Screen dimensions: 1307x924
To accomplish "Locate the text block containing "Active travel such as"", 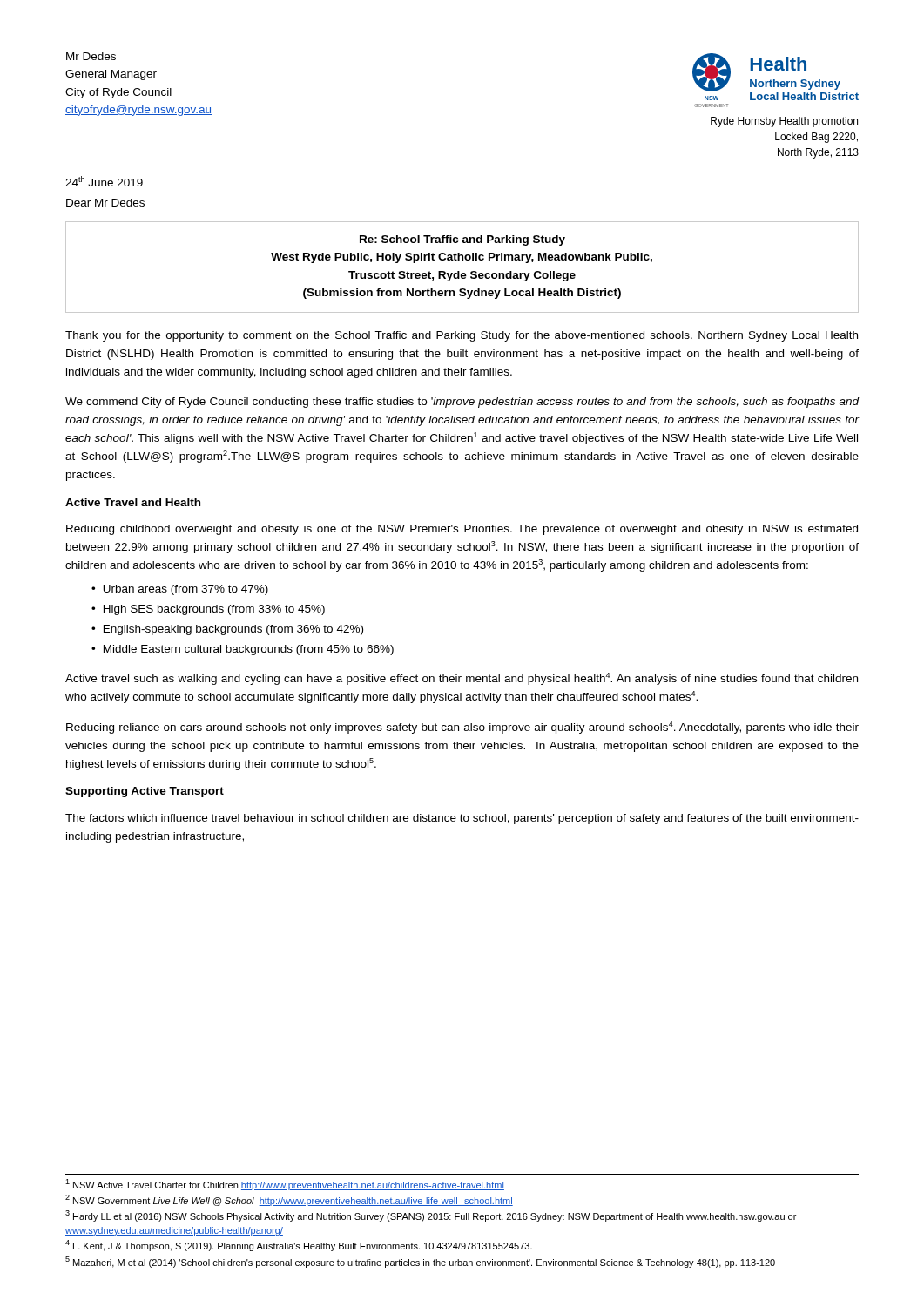I will (462, 687).
